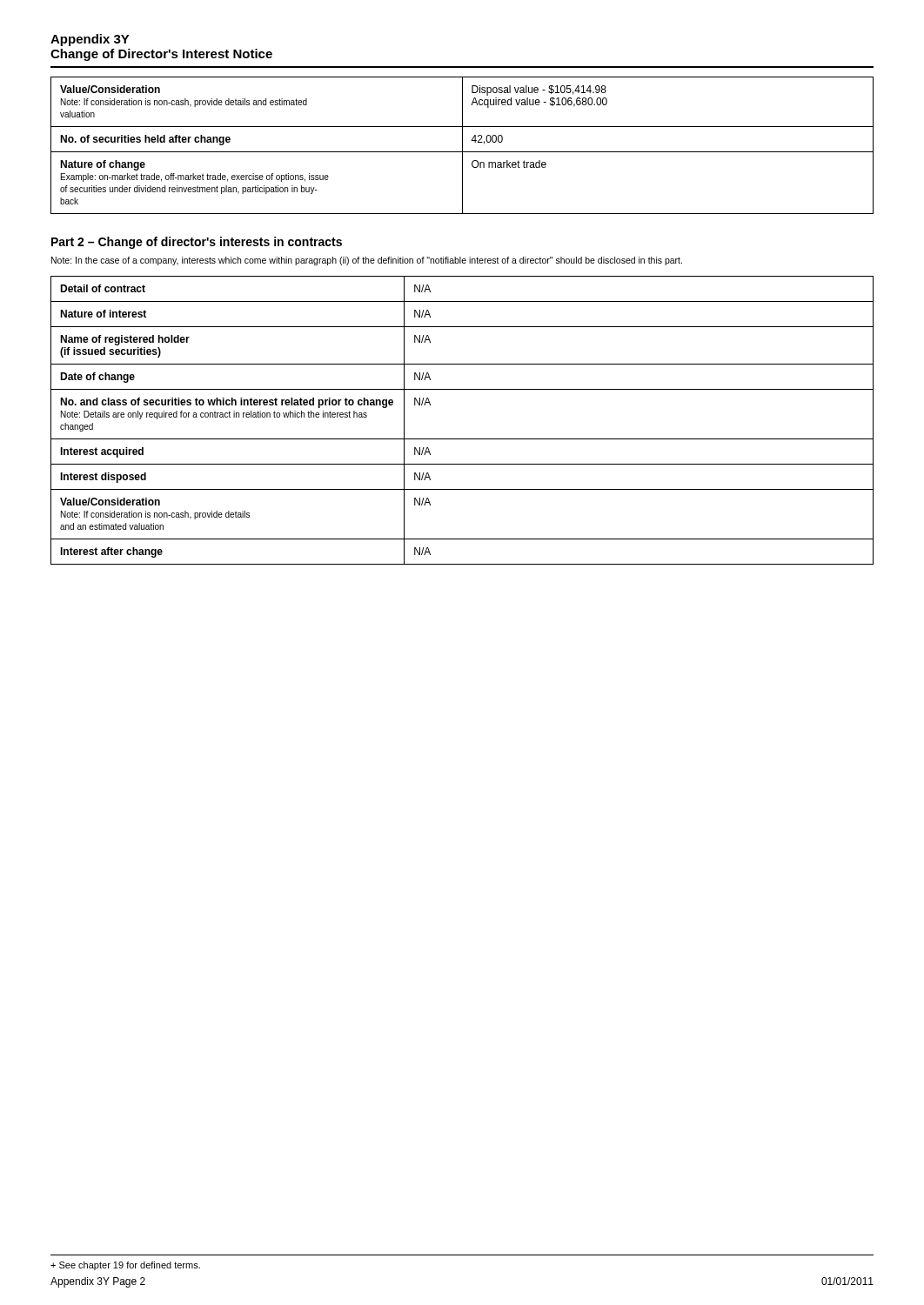Select the table that reads "Interest disposed"

click(x=462, y=420)
